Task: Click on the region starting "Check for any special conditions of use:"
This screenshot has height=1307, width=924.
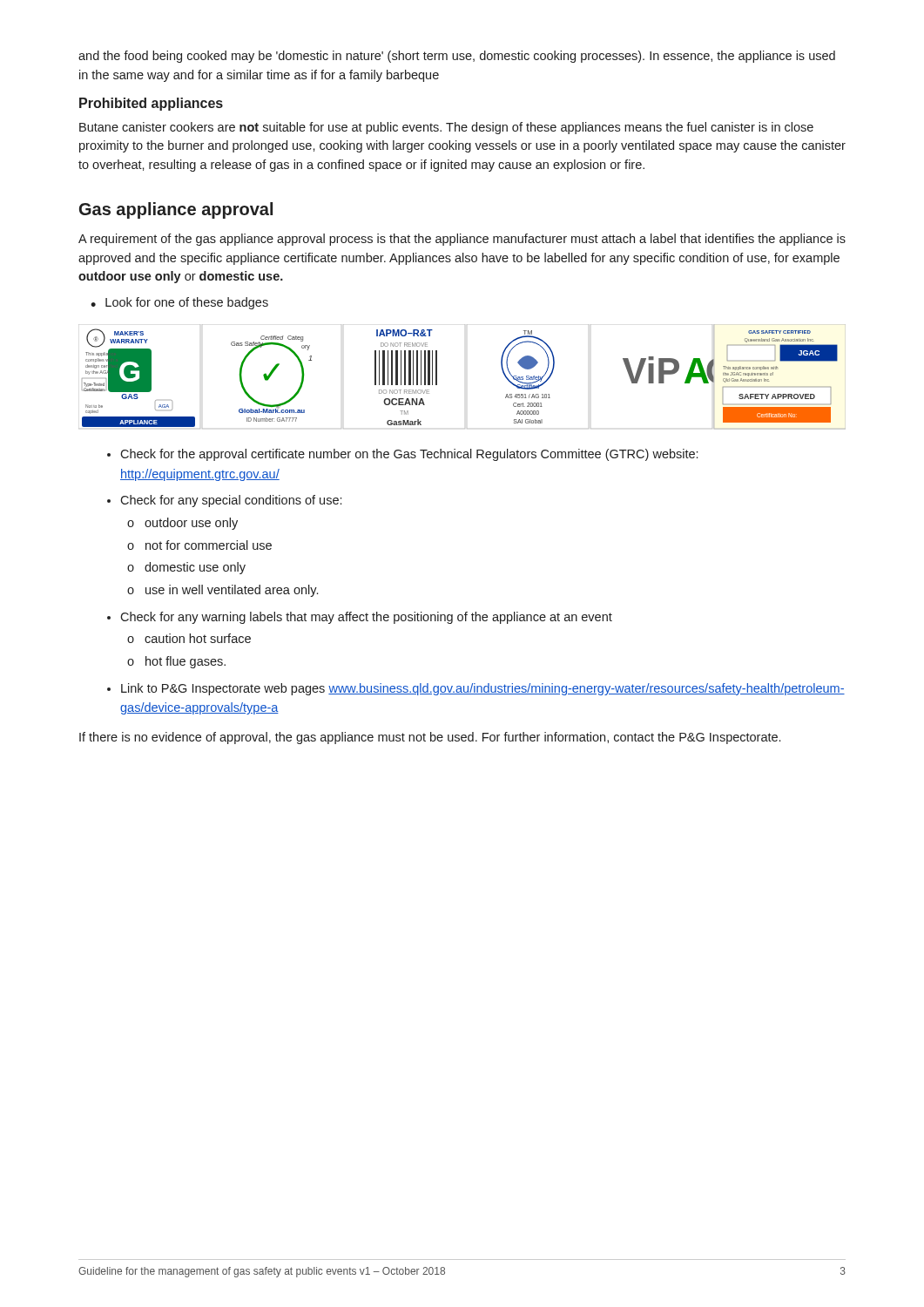Action: point(231,501)
